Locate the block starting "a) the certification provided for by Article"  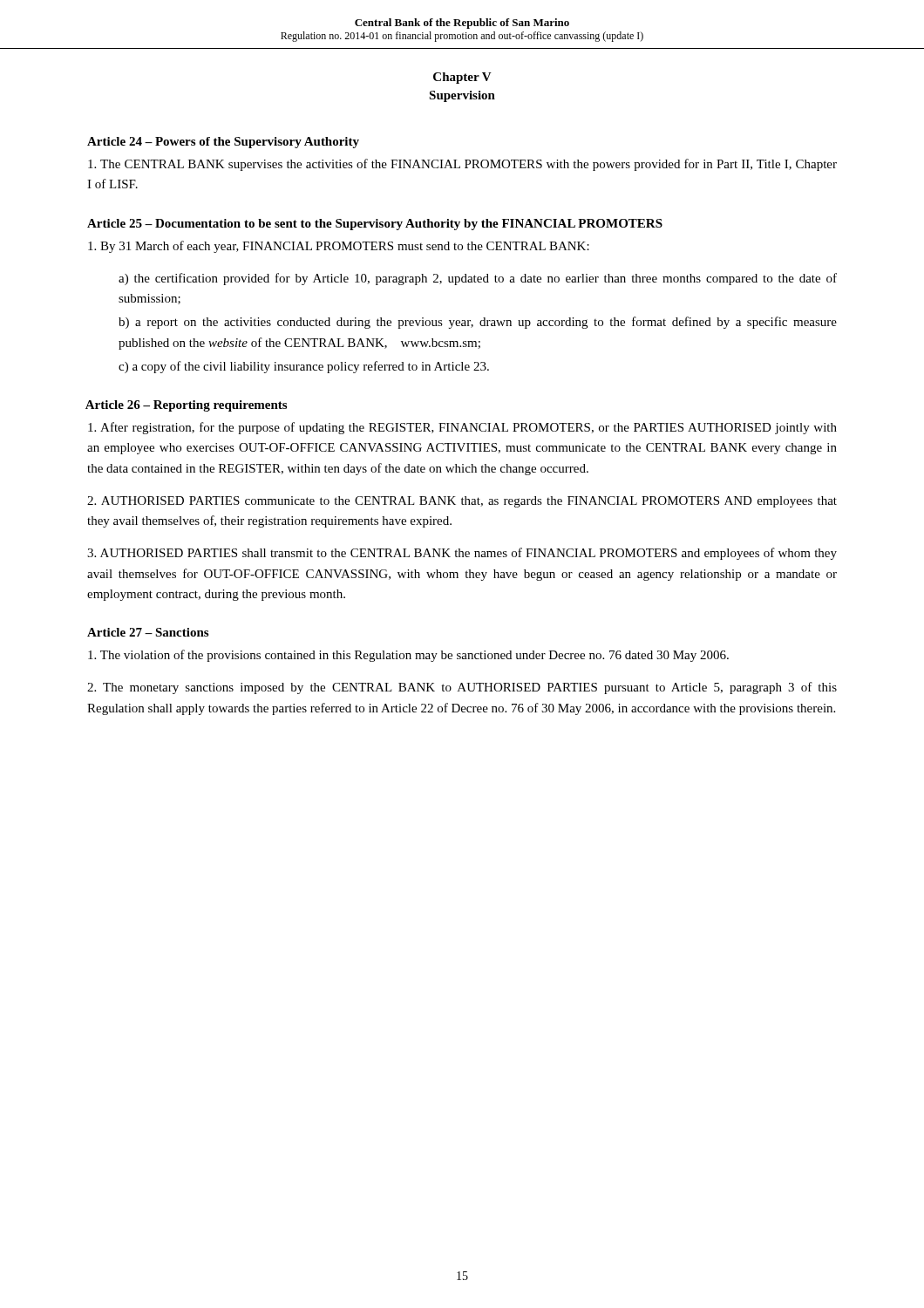point(478,288)
